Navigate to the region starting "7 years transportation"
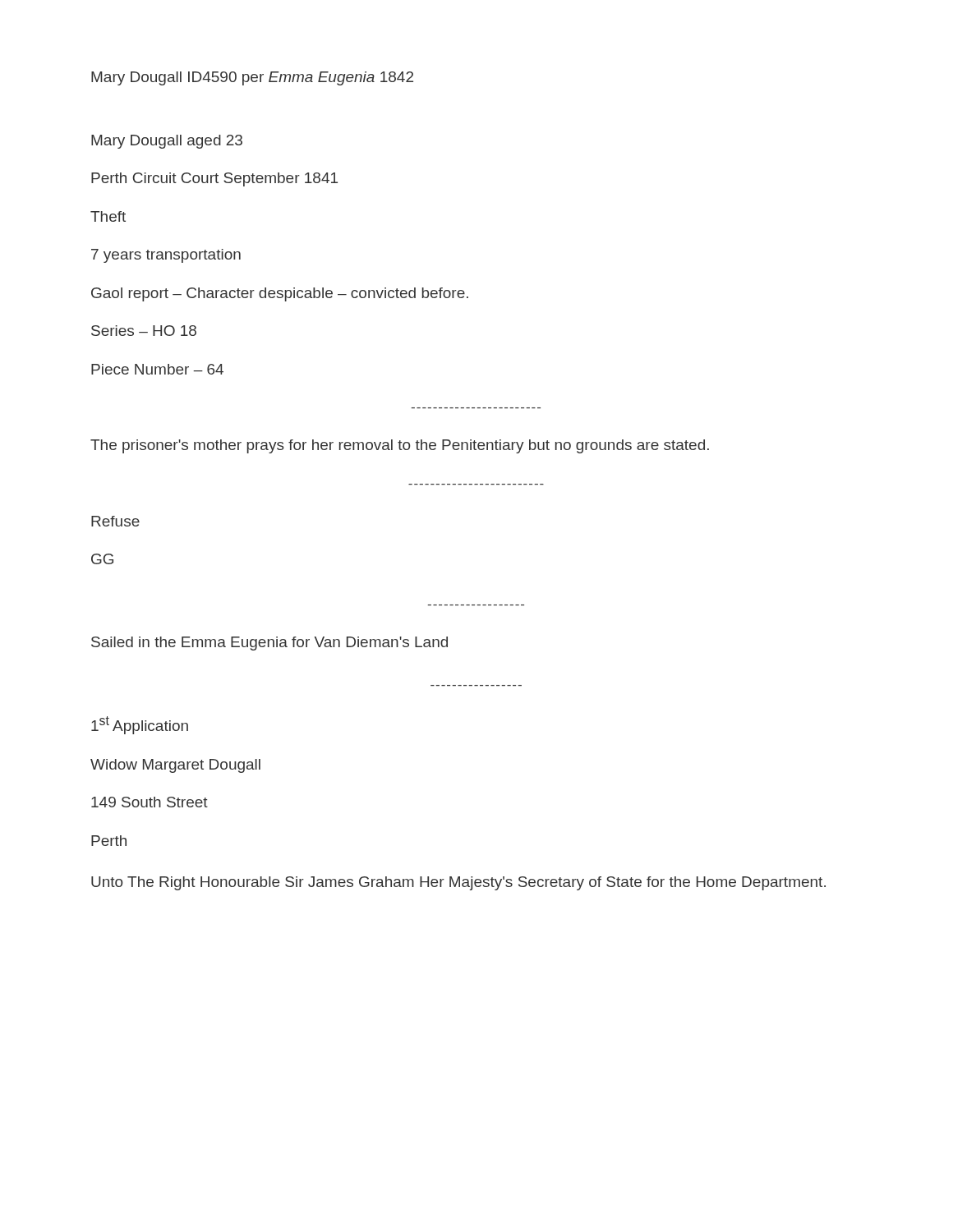The height and width of the screenshot is (1232, 953). pos(166,254)
